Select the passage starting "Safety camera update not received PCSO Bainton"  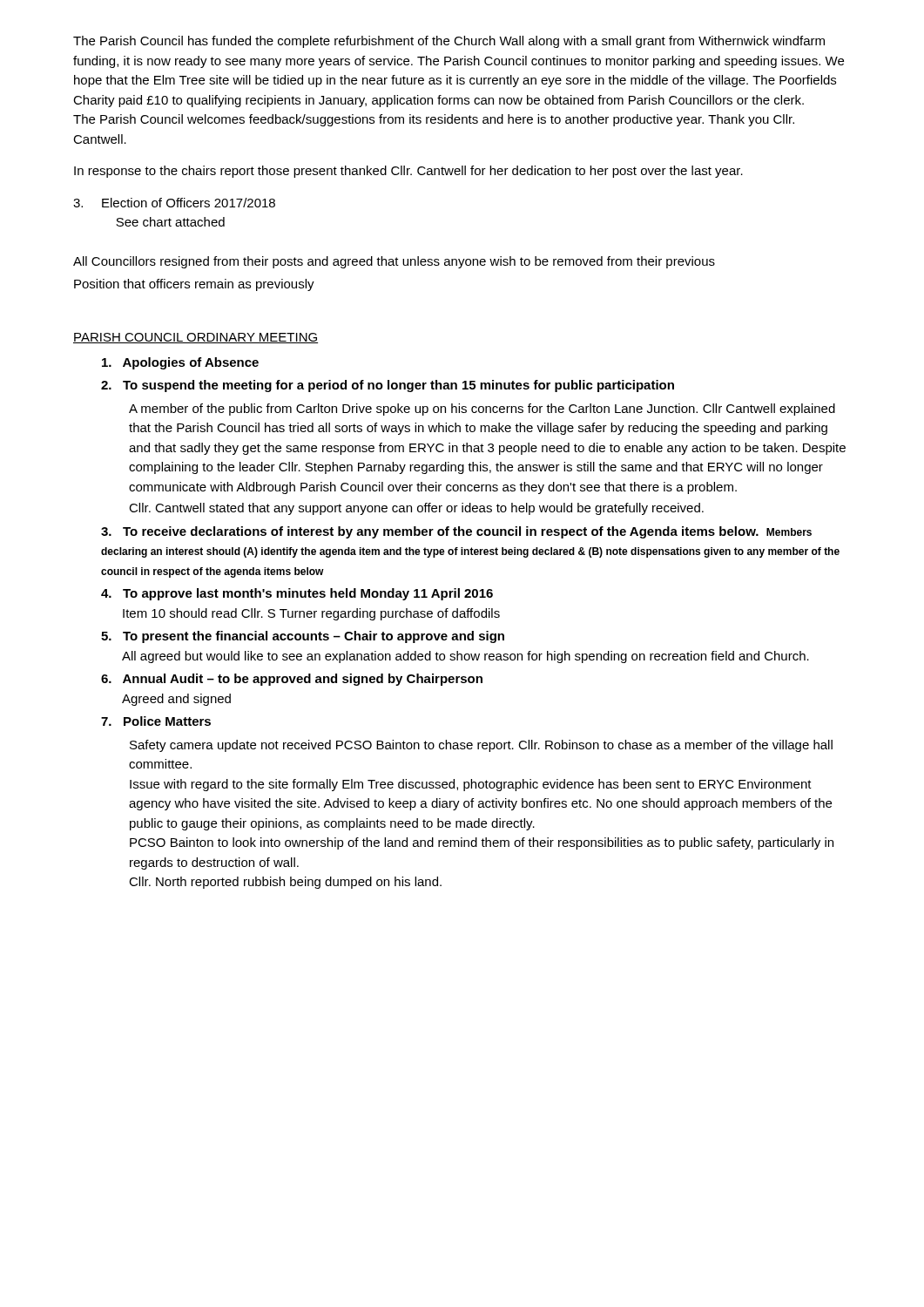coord(490,813)
